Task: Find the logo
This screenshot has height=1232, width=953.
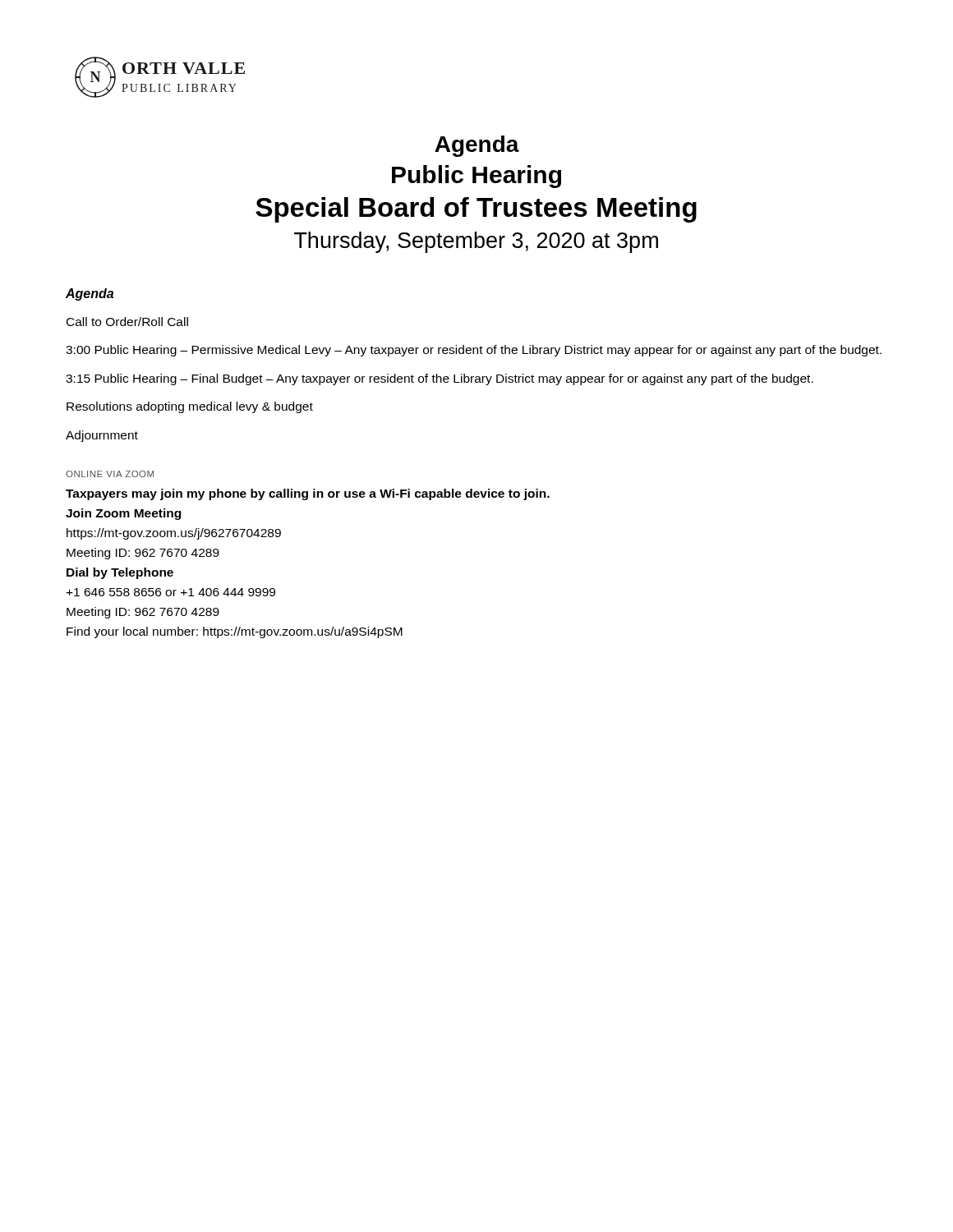Action: [x=476, y=78]
